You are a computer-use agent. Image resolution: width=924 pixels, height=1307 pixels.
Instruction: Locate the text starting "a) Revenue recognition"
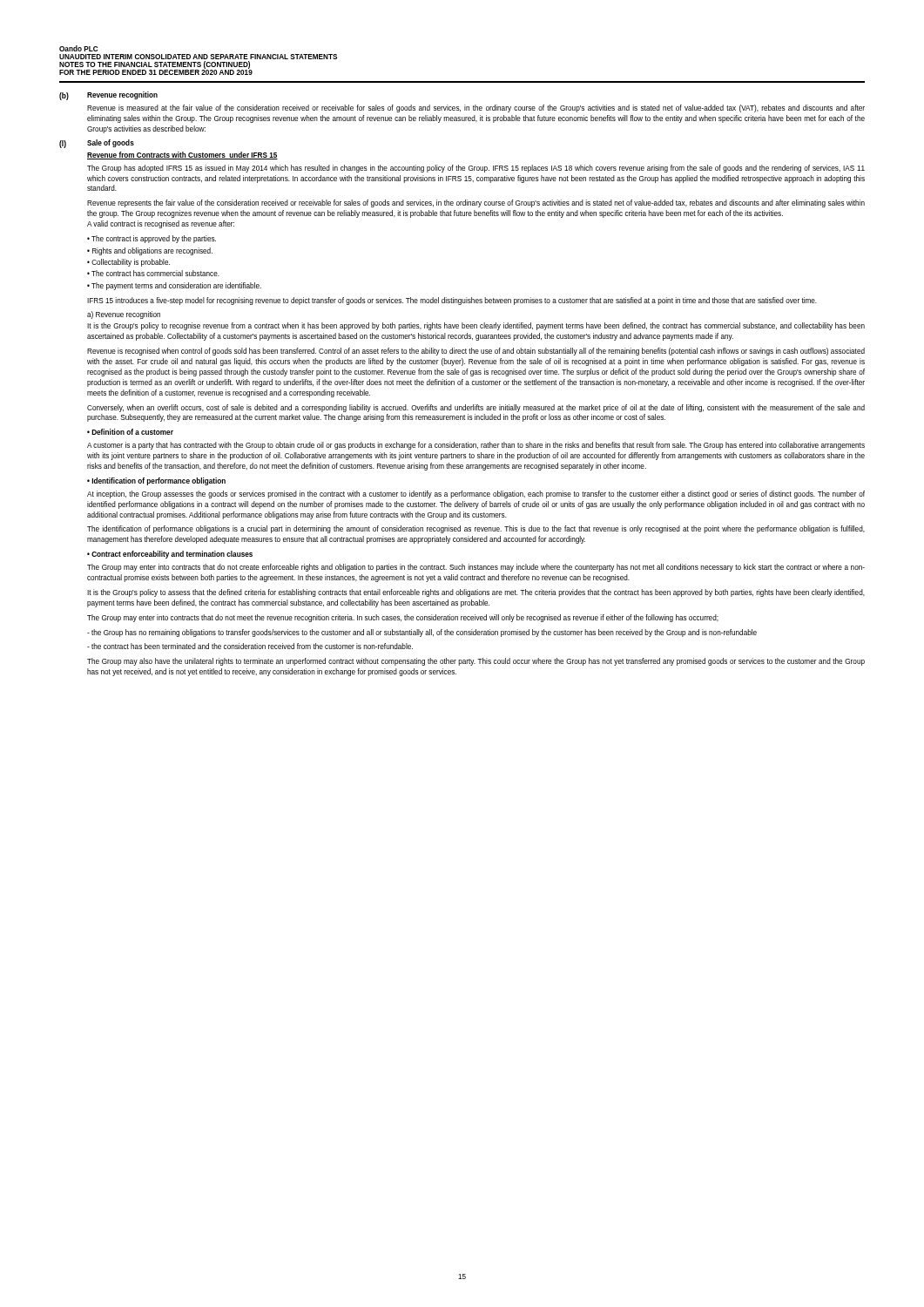(x=124, y=315)
